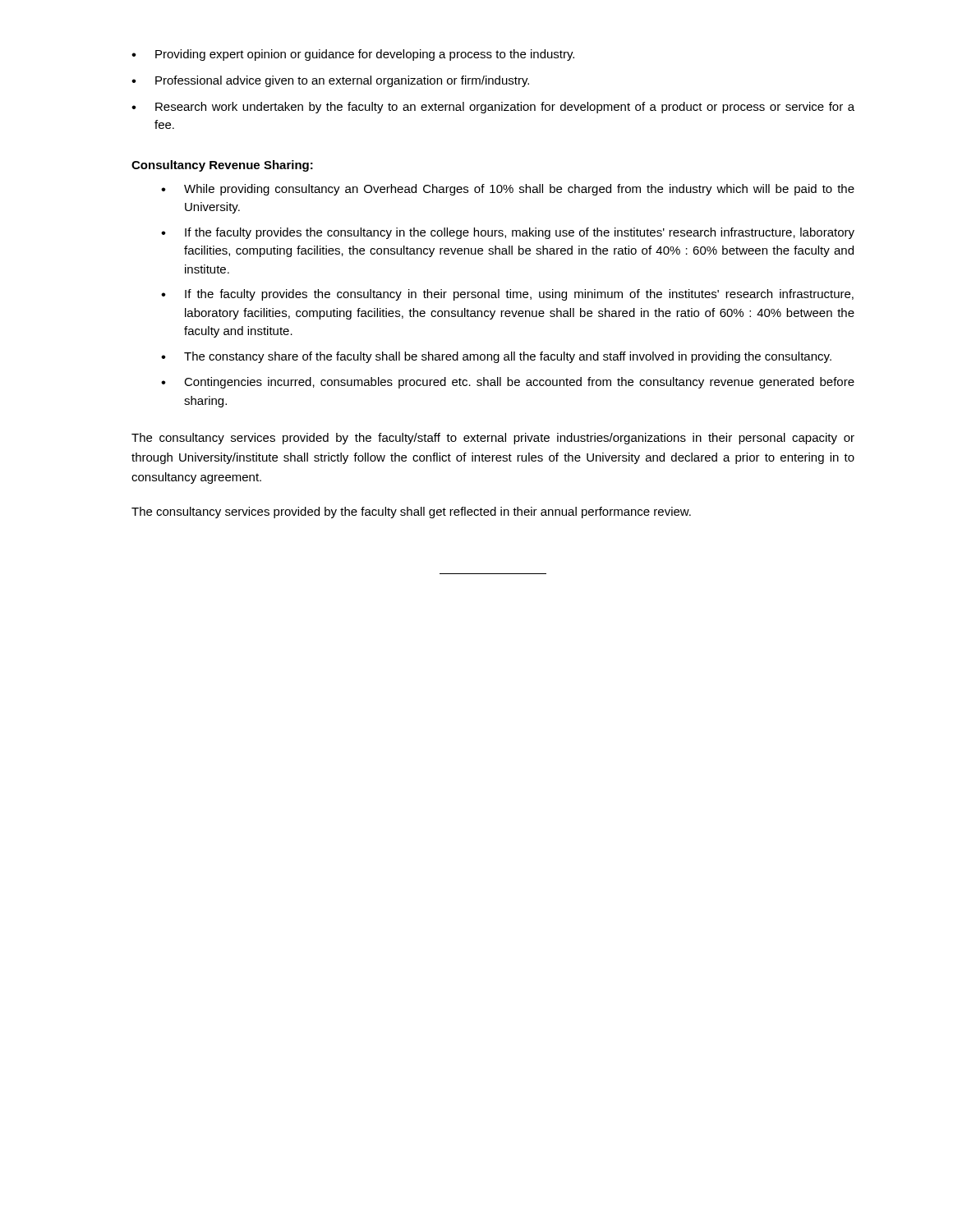
Task: Locate the text "Consultancy Revenue Sharing:"
Action: point(223,164)
